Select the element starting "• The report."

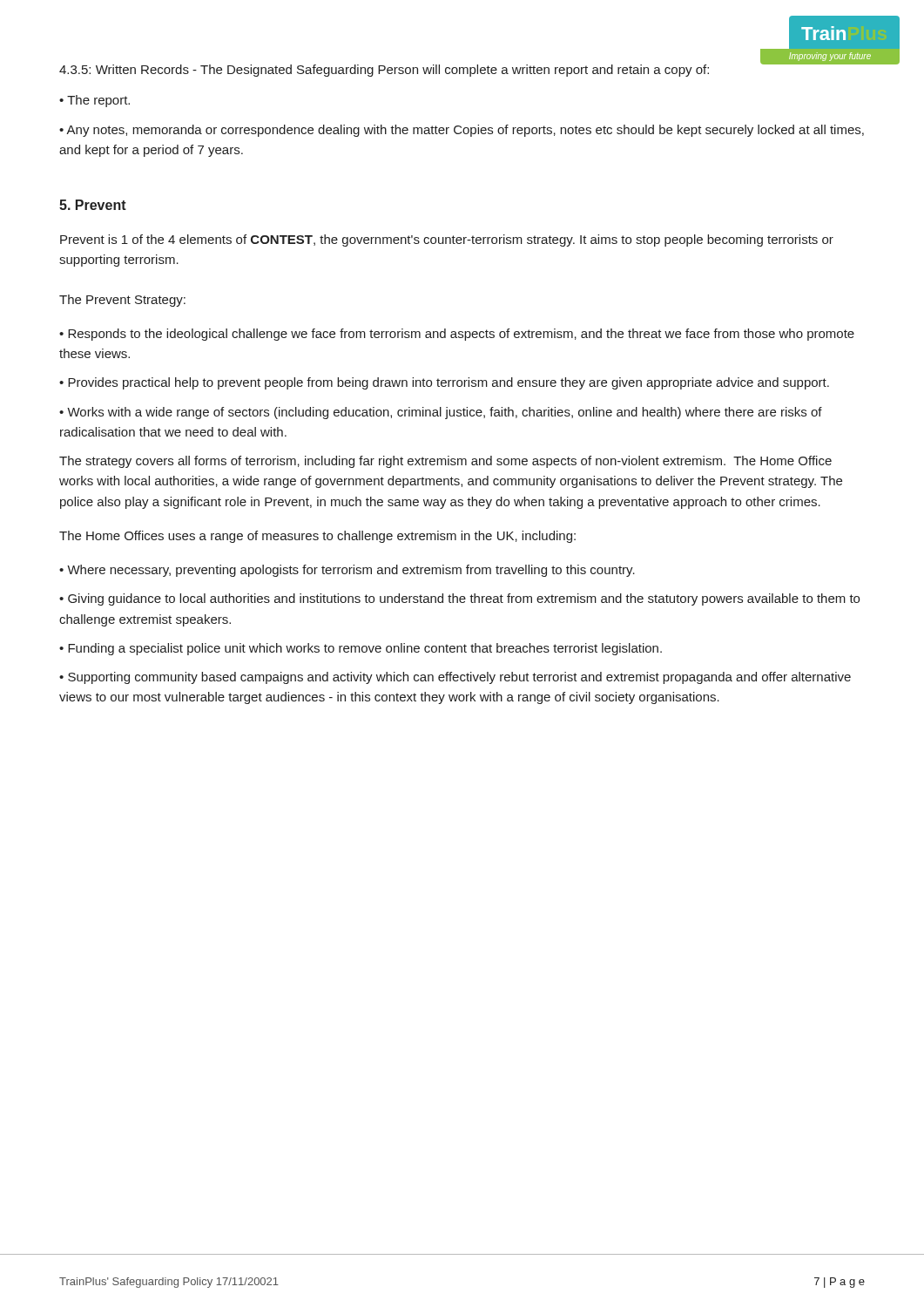pyautogui.click(x=95, y=100)
